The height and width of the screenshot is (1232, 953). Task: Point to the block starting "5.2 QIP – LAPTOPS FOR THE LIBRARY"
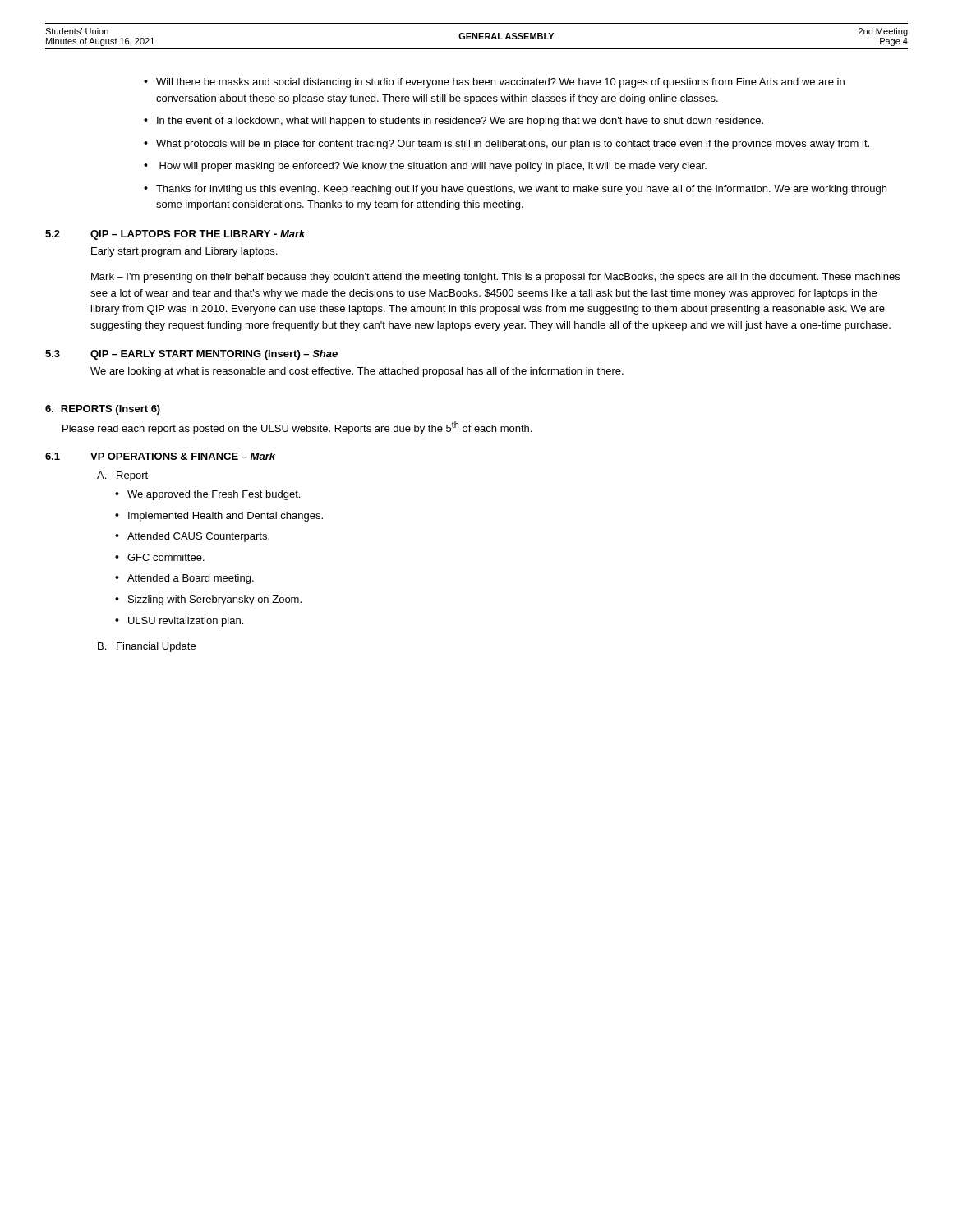pos(175,233)
